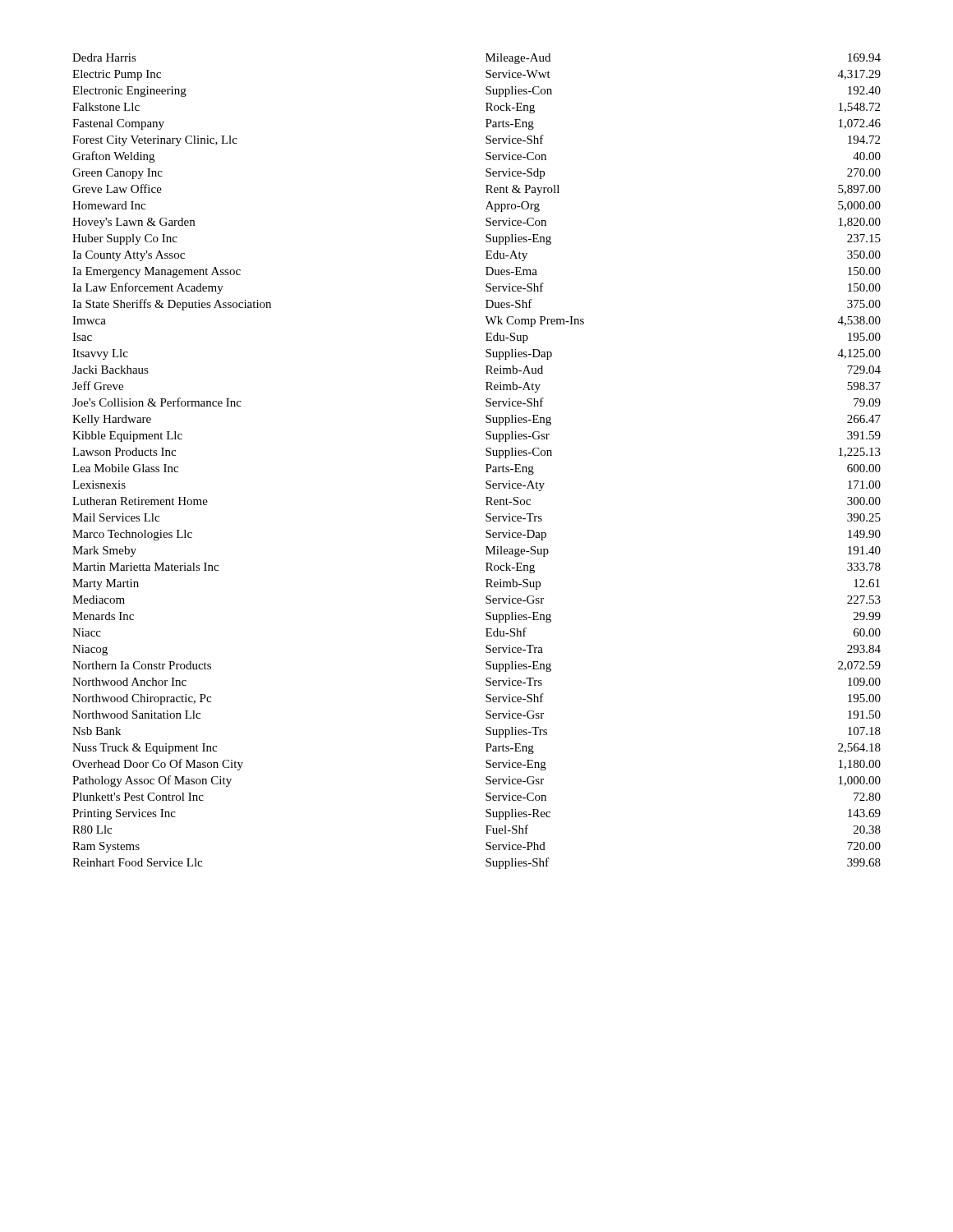This screenshot has width=953, height=1232.
Task: Find the table that mentions "Wk Comp Prem-Ins"
Action: click(x=476, y=460)
